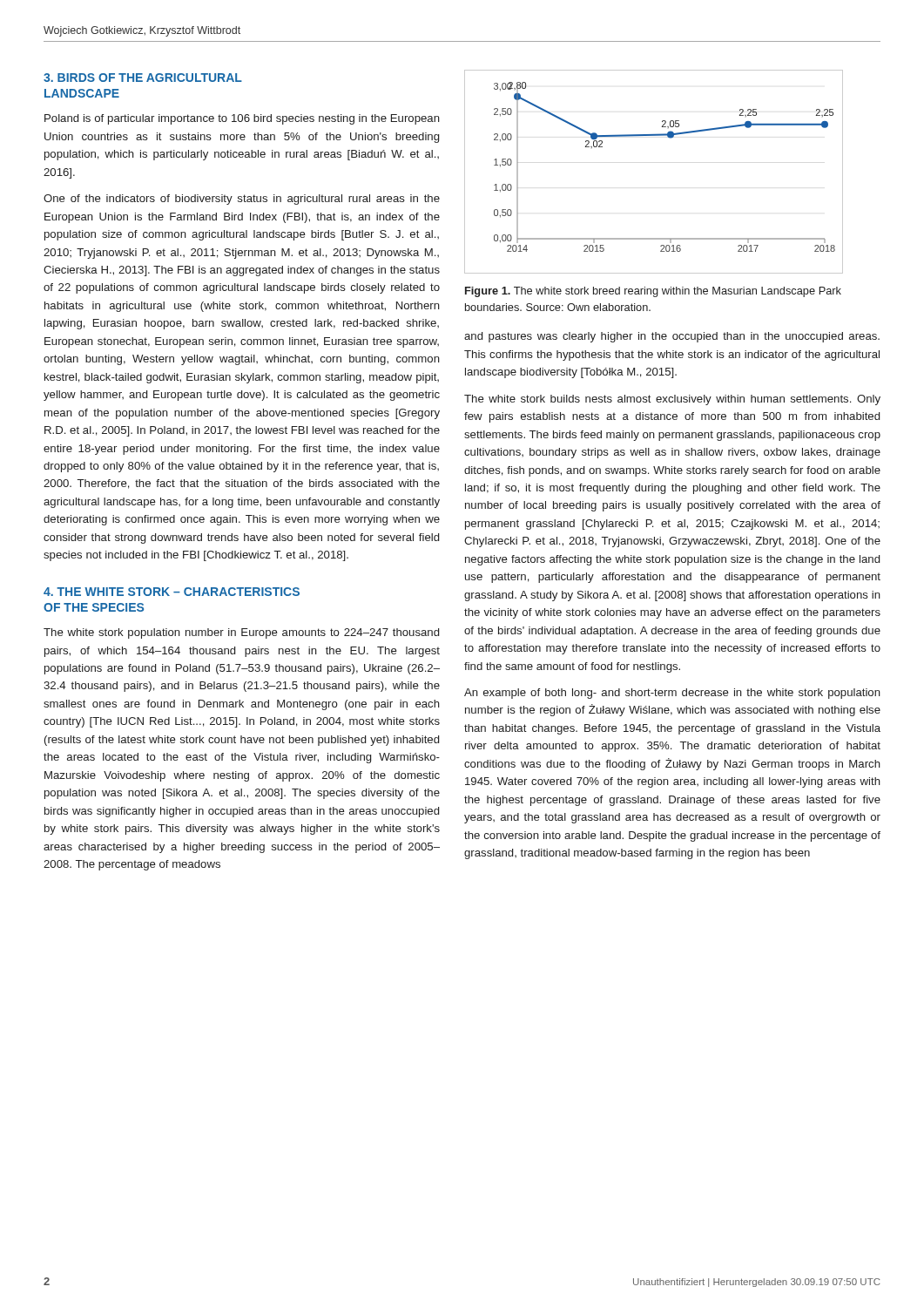
Task: Find the text starting "The white stork builds"
Action: tap(672, 532)
